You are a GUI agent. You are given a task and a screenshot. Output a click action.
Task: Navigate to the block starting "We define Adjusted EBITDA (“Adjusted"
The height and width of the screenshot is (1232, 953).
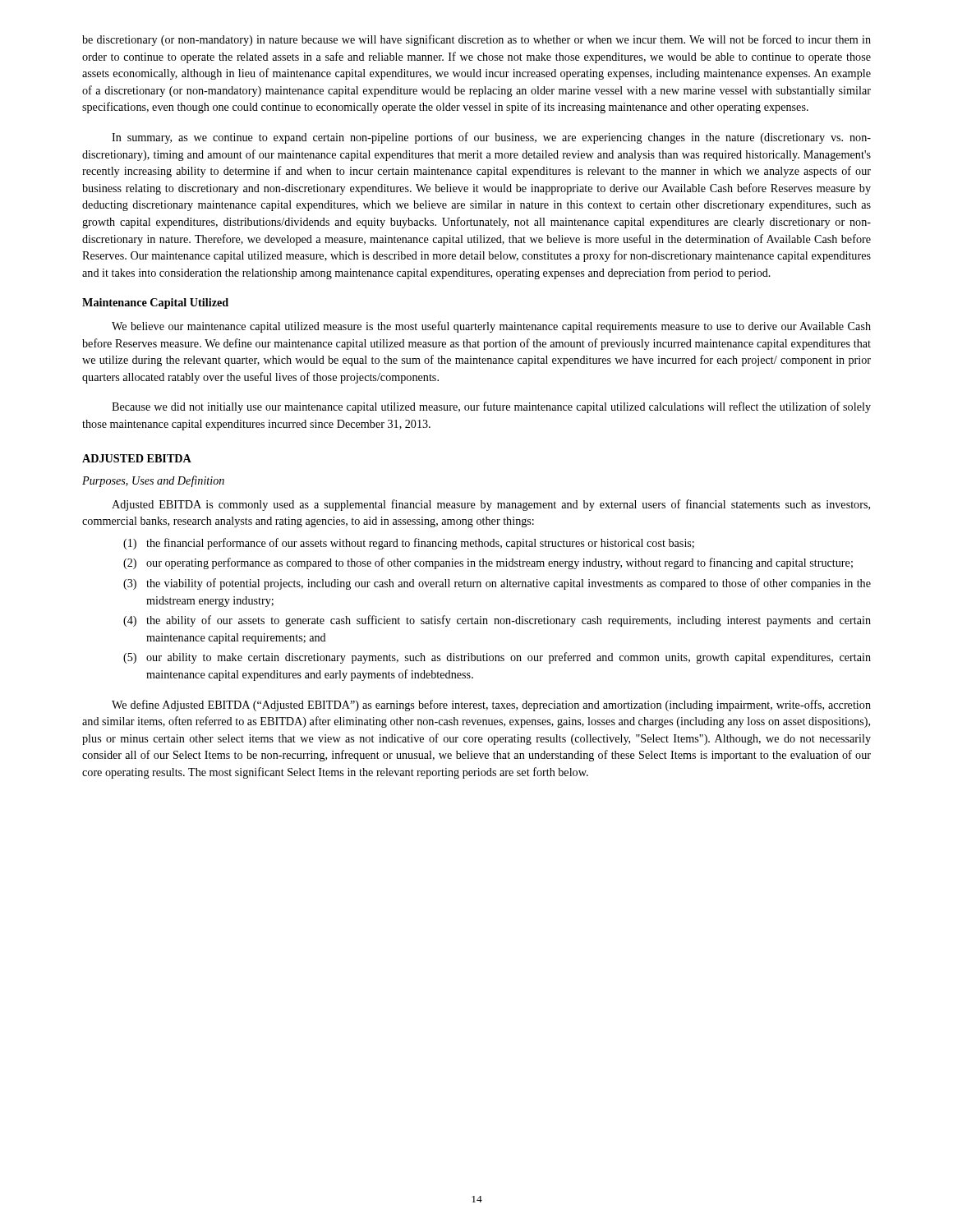[x=476, y=738]
